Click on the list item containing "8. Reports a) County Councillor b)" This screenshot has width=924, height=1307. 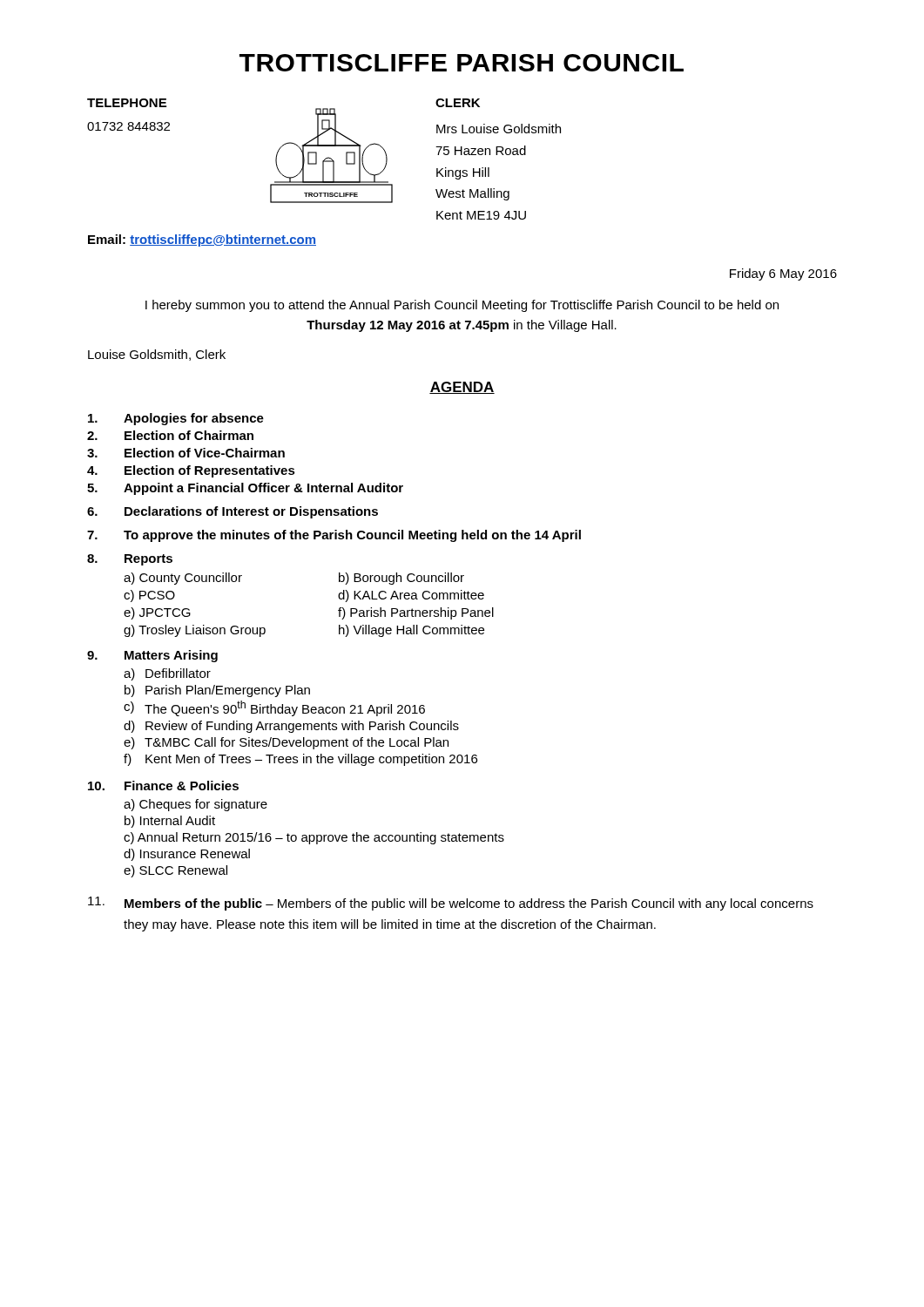pyautogui.click(x=130, y=560)
